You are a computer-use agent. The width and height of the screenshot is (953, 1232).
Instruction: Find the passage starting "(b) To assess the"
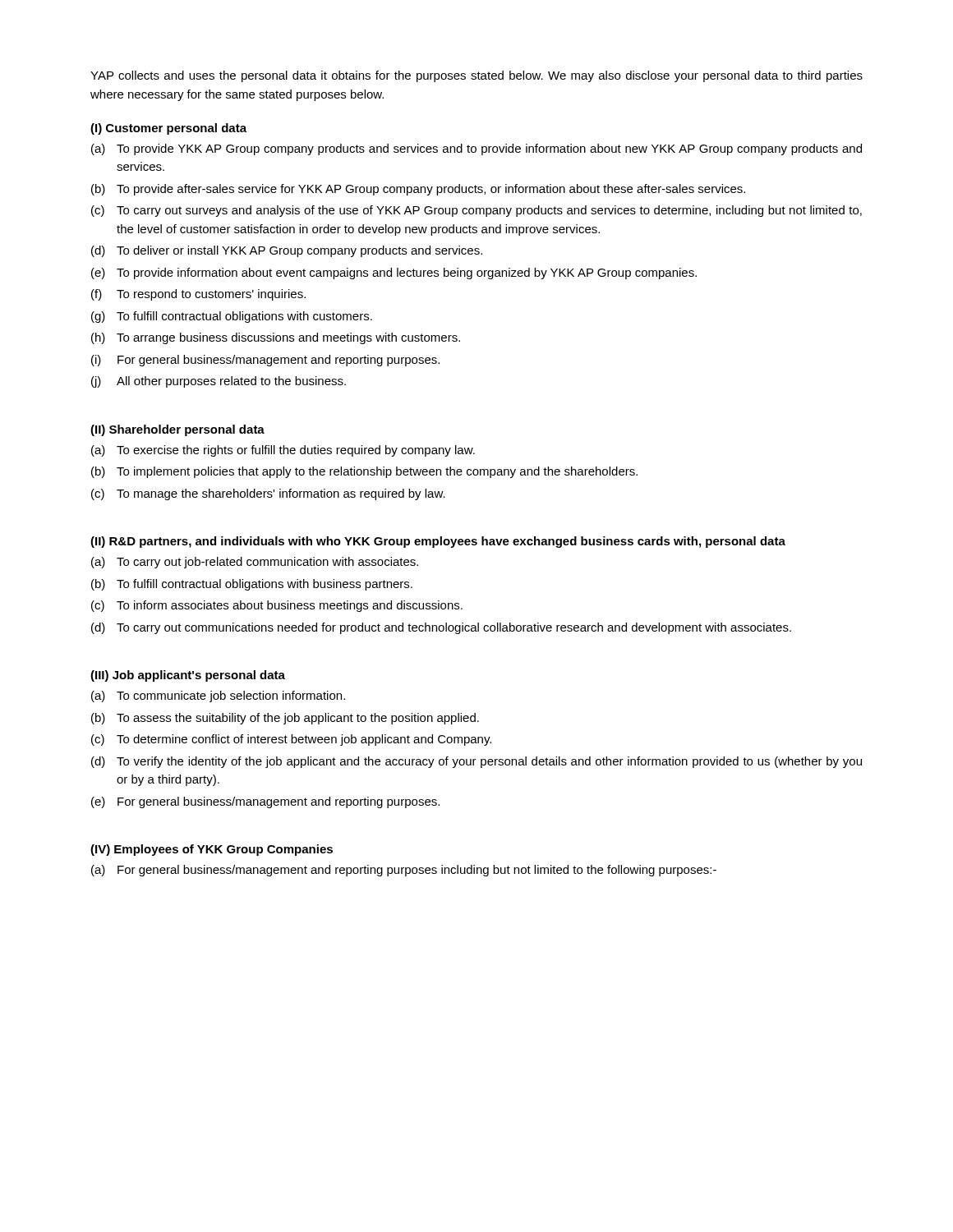click(x=476, y=718)
